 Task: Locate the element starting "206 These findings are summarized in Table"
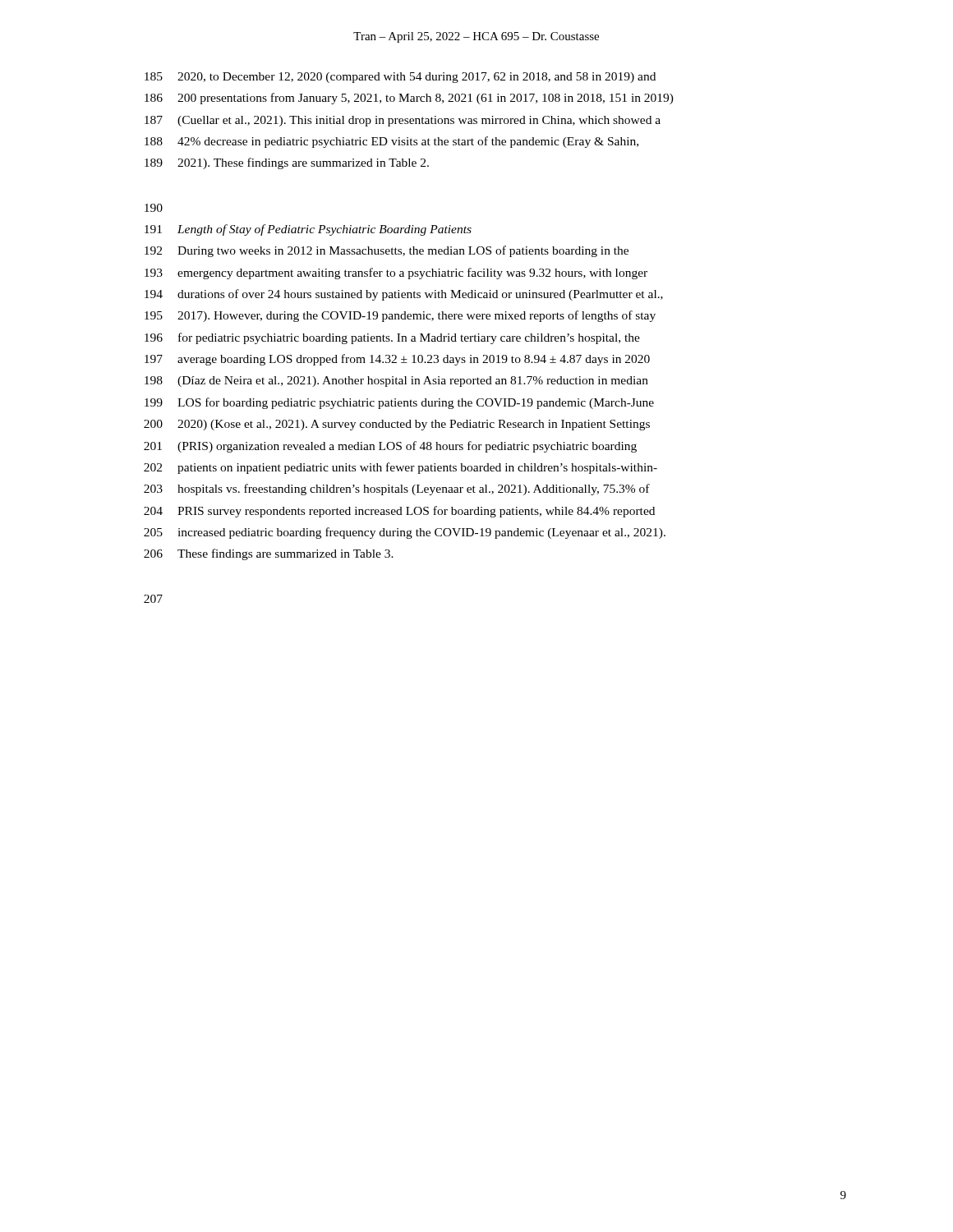pos(269,554)
